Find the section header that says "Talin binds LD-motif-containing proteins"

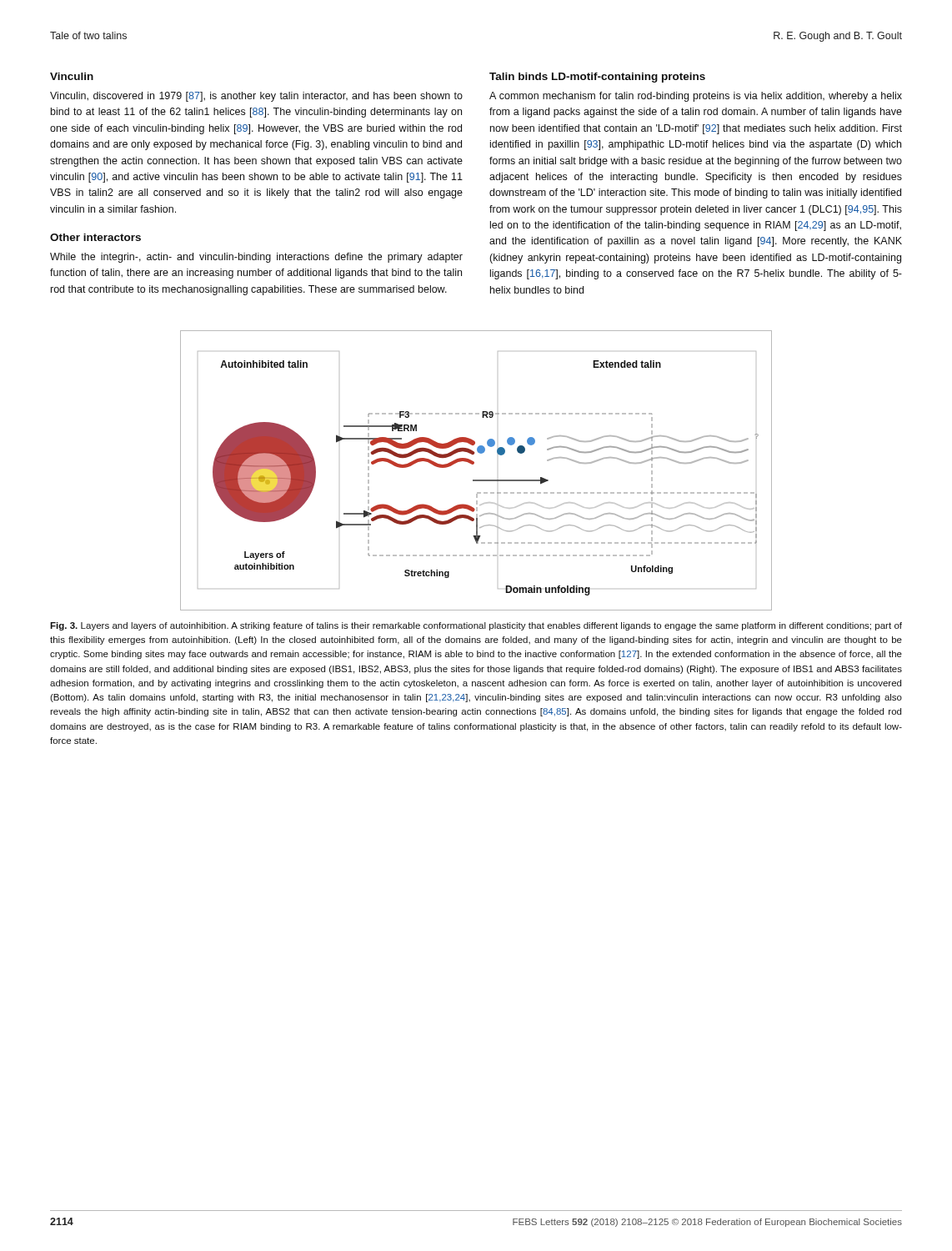point(597,76)
